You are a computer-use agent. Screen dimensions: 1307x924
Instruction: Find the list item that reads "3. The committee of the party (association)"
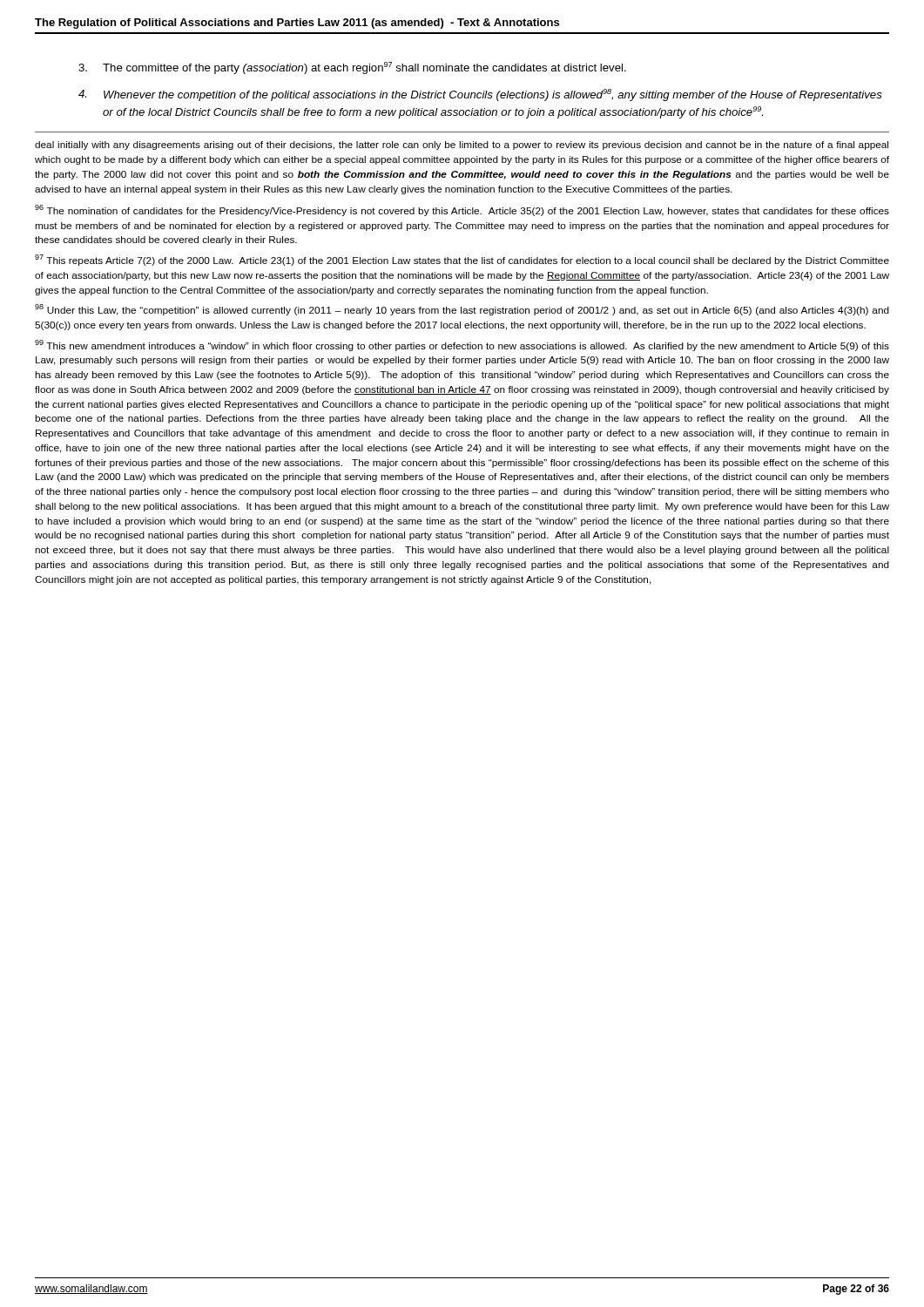coord(353,68)
